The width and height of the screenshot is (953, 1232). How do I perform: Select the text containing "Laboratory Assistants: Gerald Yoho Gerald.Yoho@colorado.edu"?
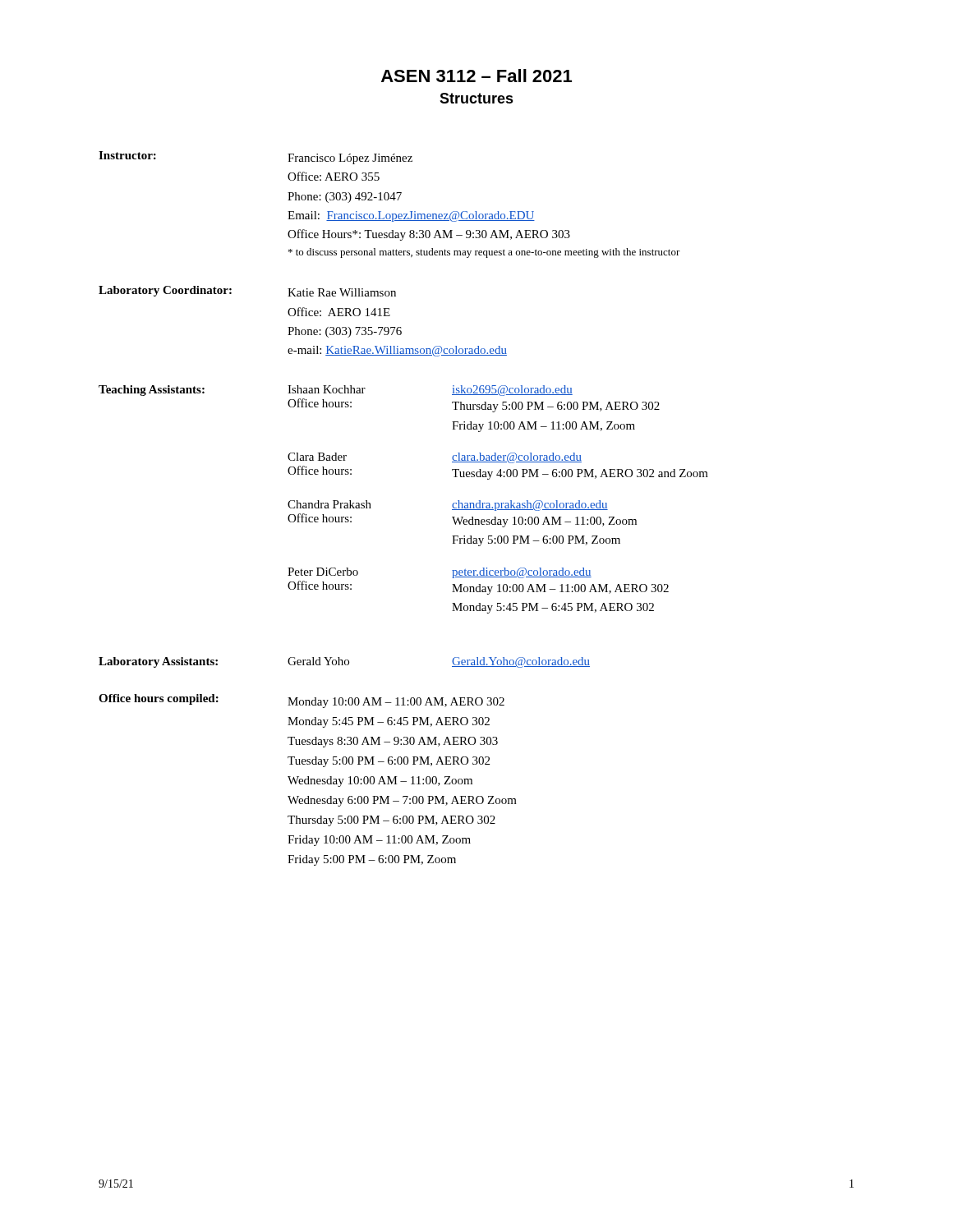click(x=476, y=662)
